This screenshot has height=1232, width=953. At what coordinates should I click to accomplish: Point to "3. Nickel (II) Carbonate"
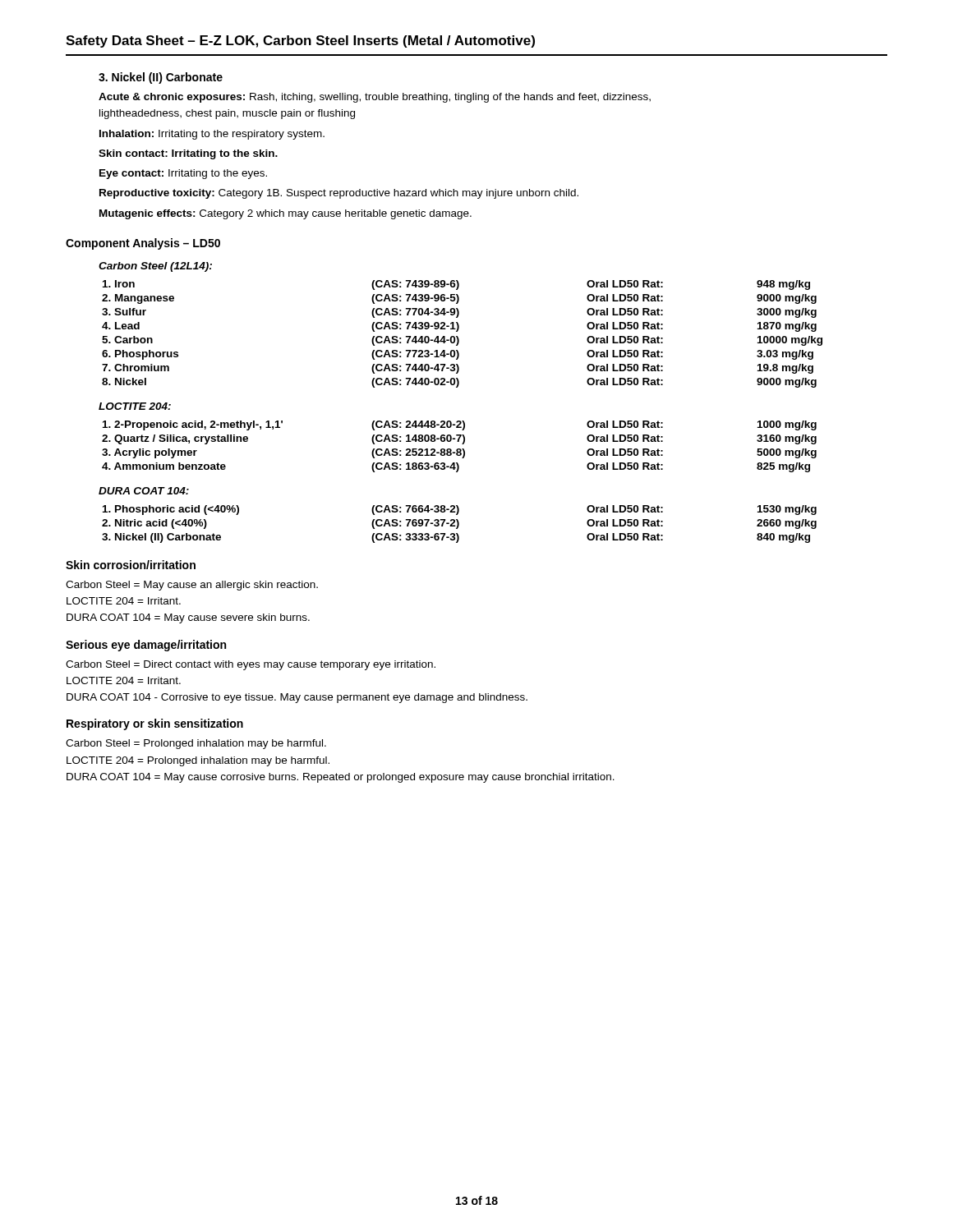coord(161,77)
